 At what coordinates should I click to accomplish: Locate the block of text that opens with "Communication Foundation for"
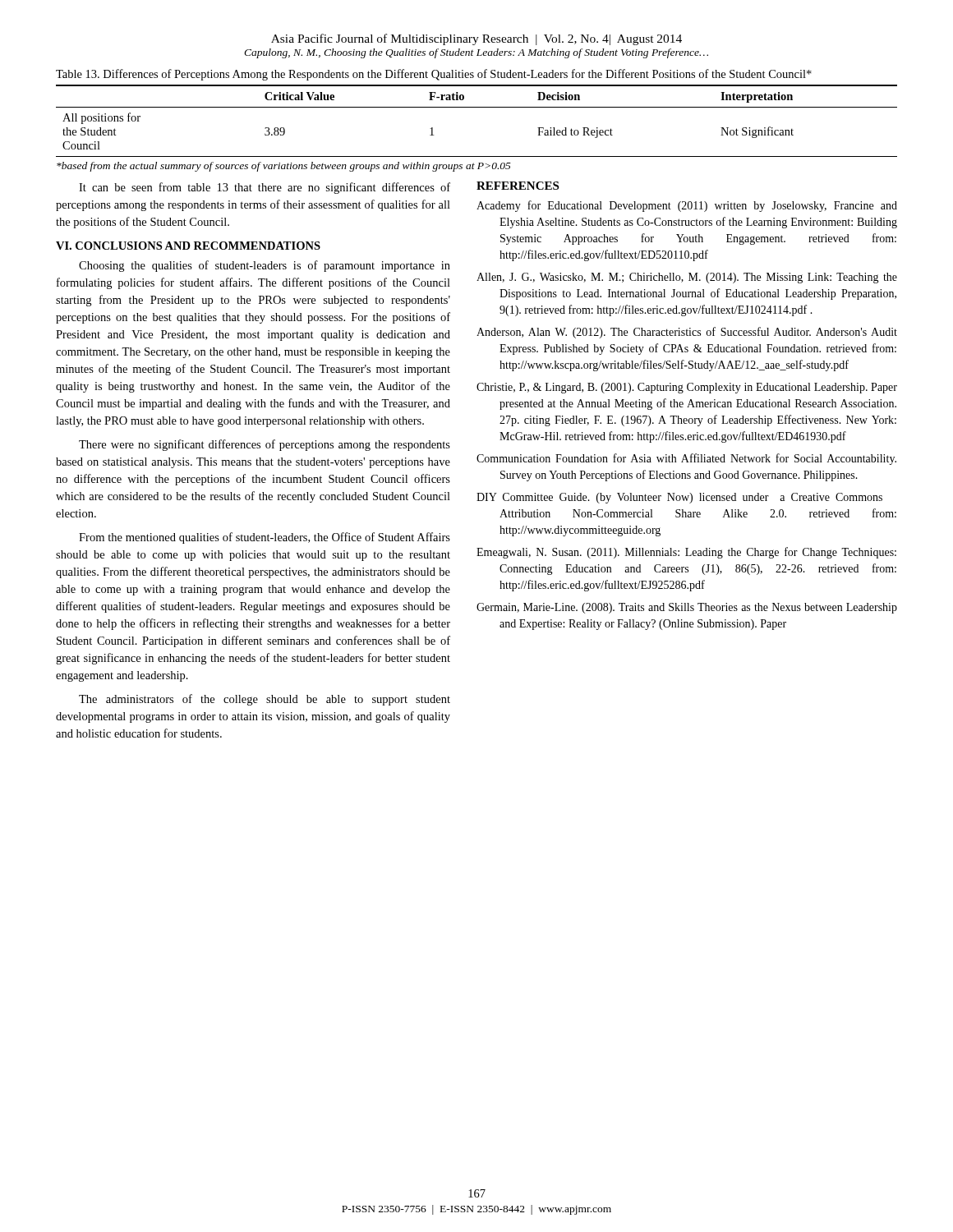click(x=687, y=467)
